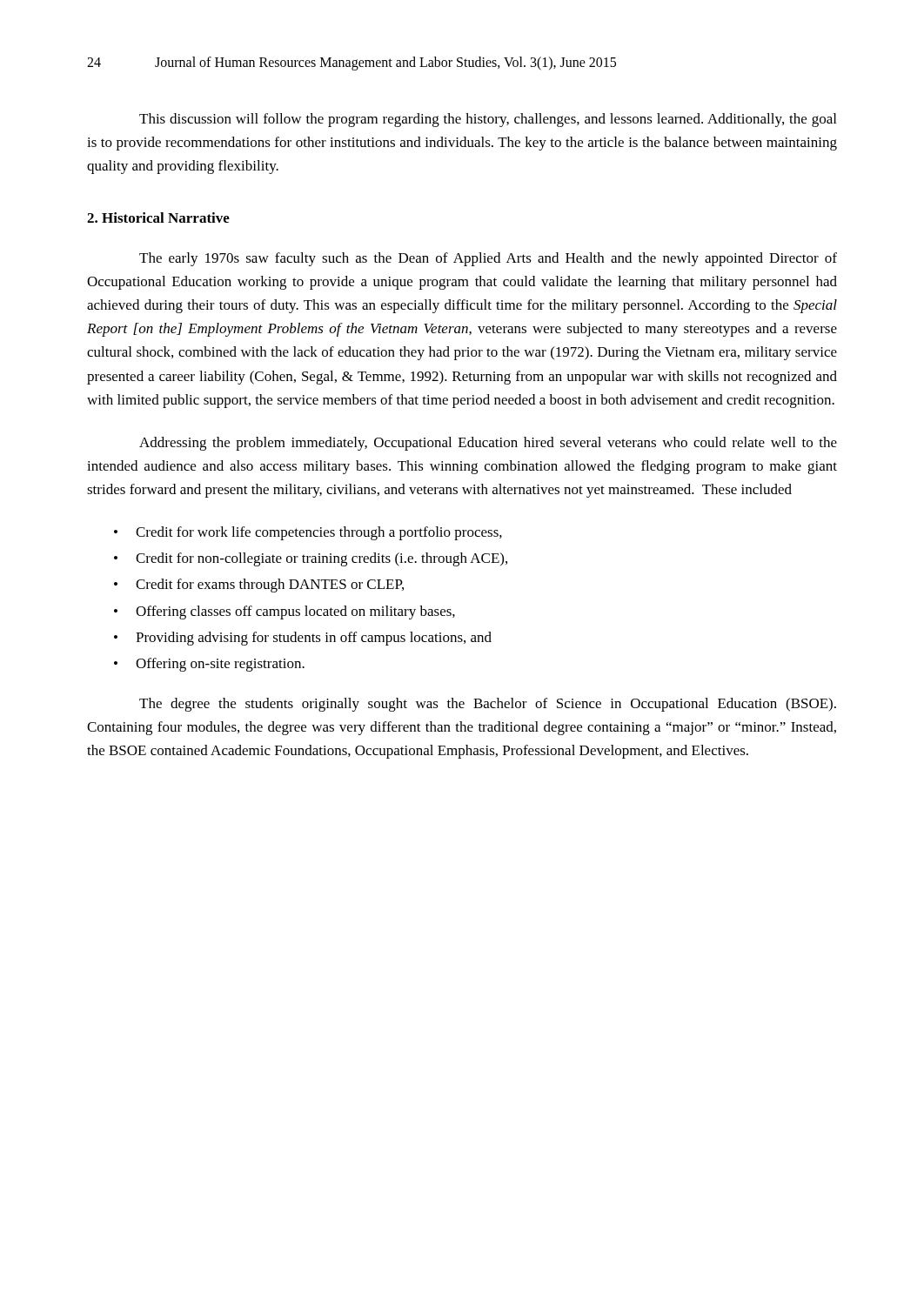Point to the region starting "• Offering on-site registration."

pyautogui.click(x=209, y=665)
